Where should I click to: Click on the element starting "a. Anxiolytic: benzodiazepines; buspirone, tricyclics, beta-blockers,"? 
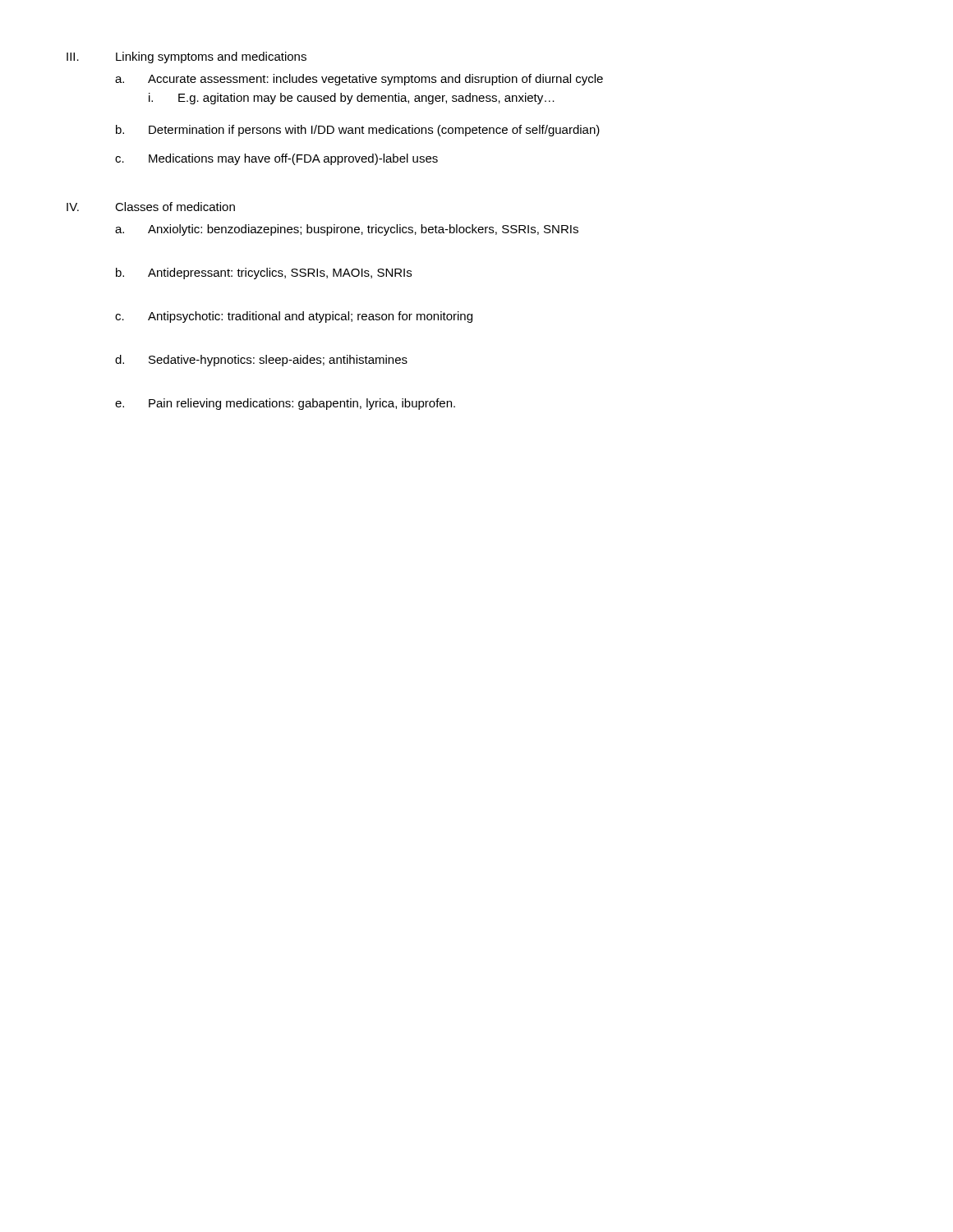point(501,229)
